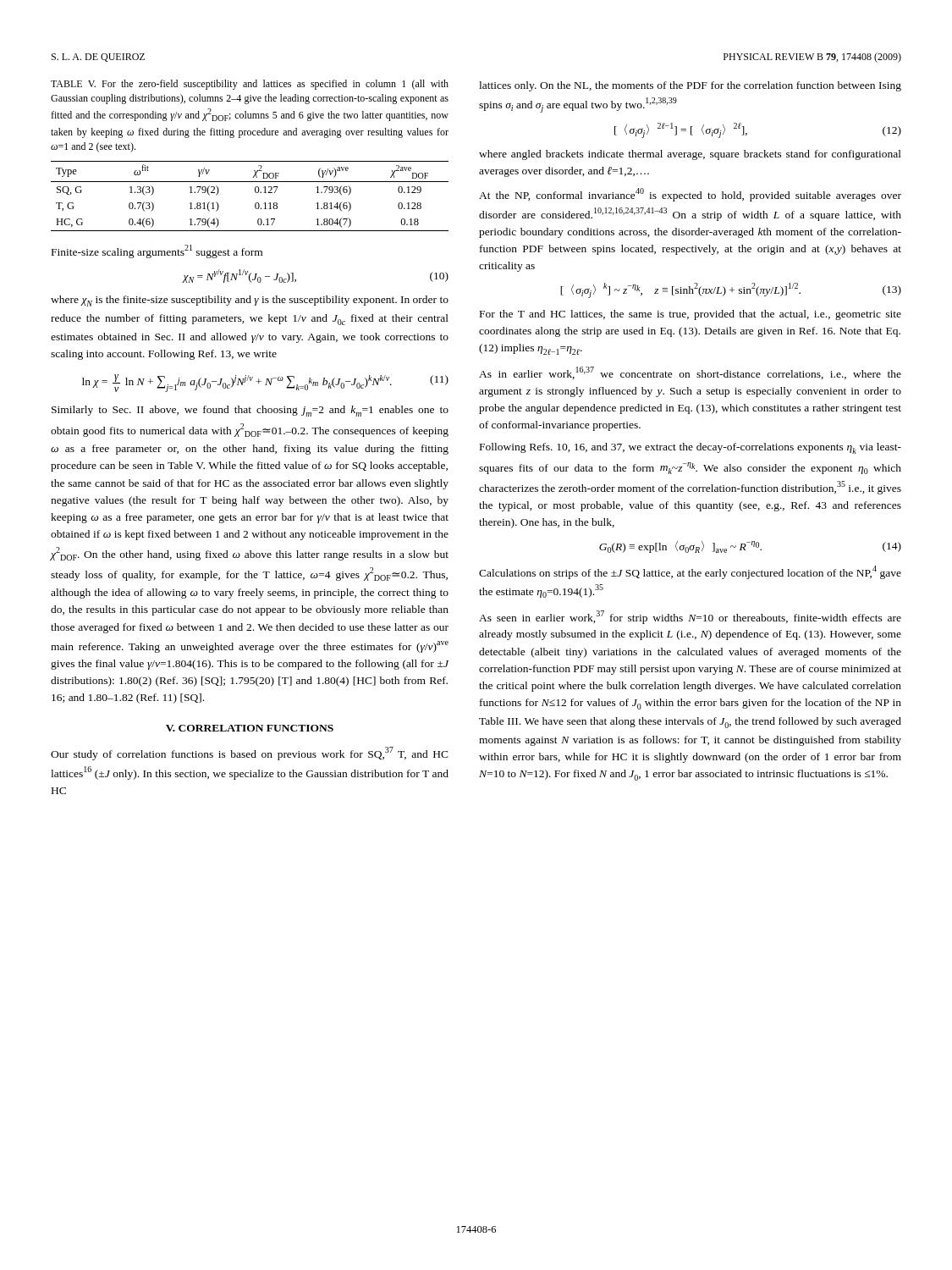Click on the element starting "For the T and HC lattices,"

click(x=690, y=332)
